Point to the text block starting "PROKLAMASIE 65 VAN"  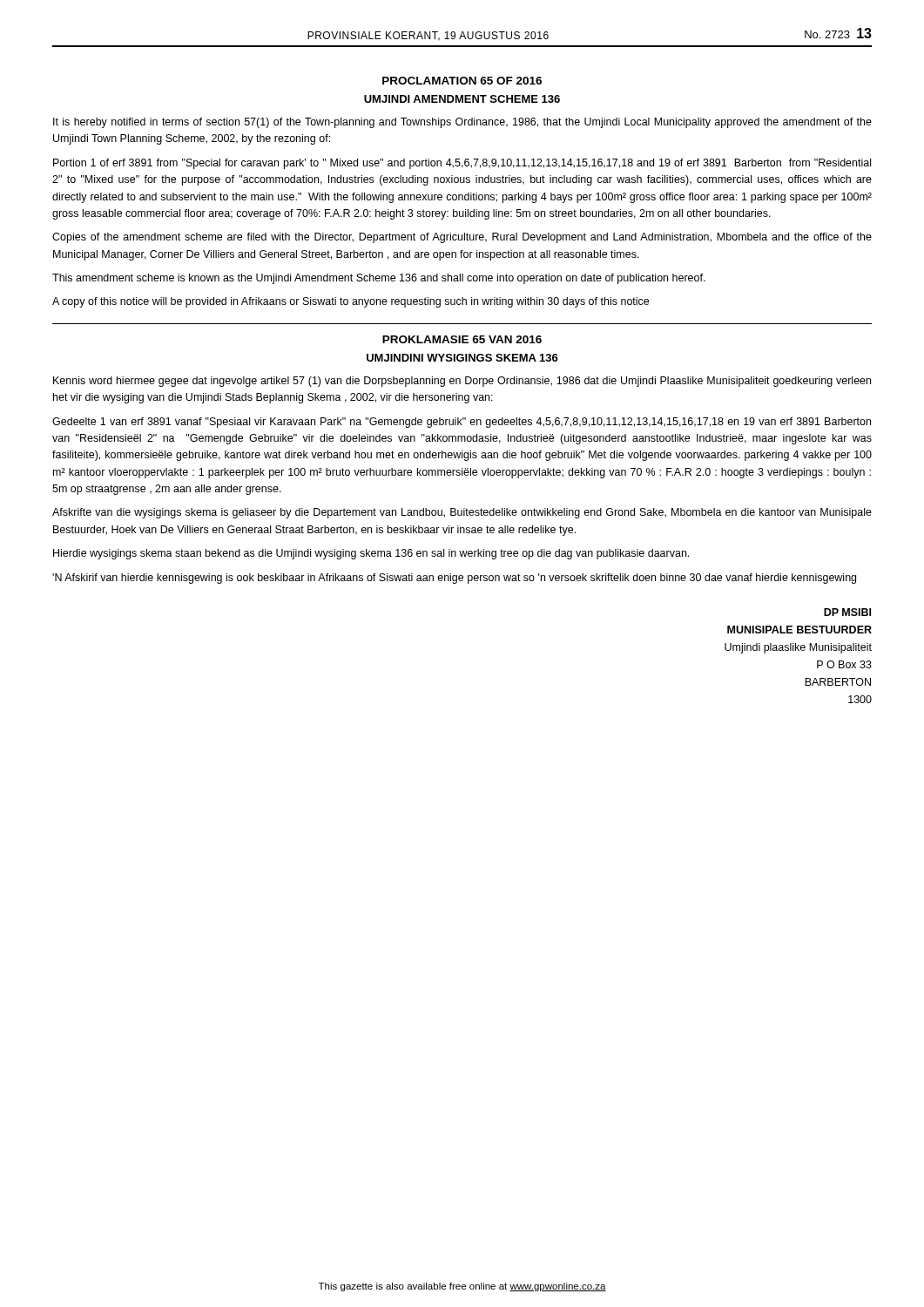click(462, 339)
